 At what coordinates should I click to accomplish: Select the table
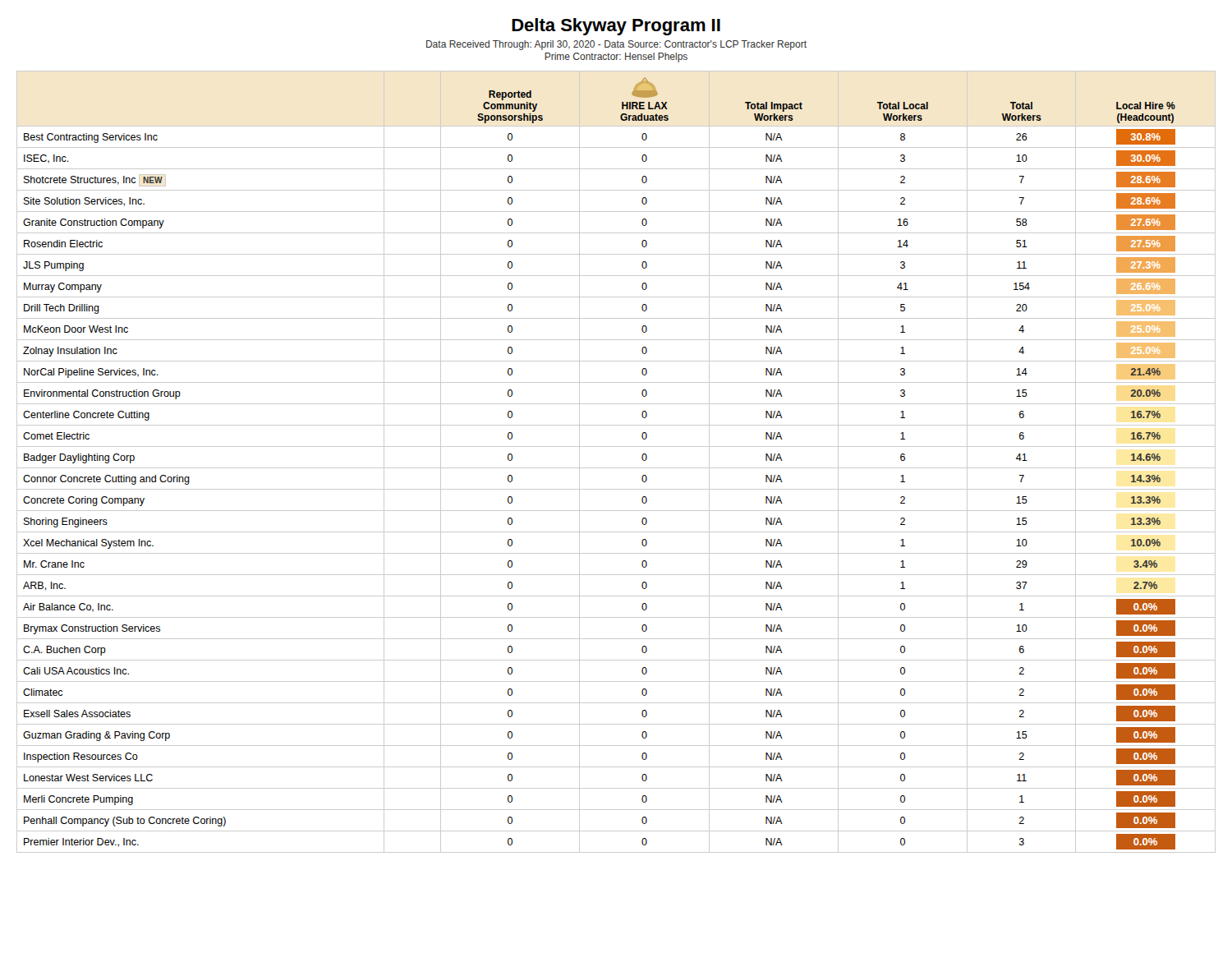tap(616, 462)
